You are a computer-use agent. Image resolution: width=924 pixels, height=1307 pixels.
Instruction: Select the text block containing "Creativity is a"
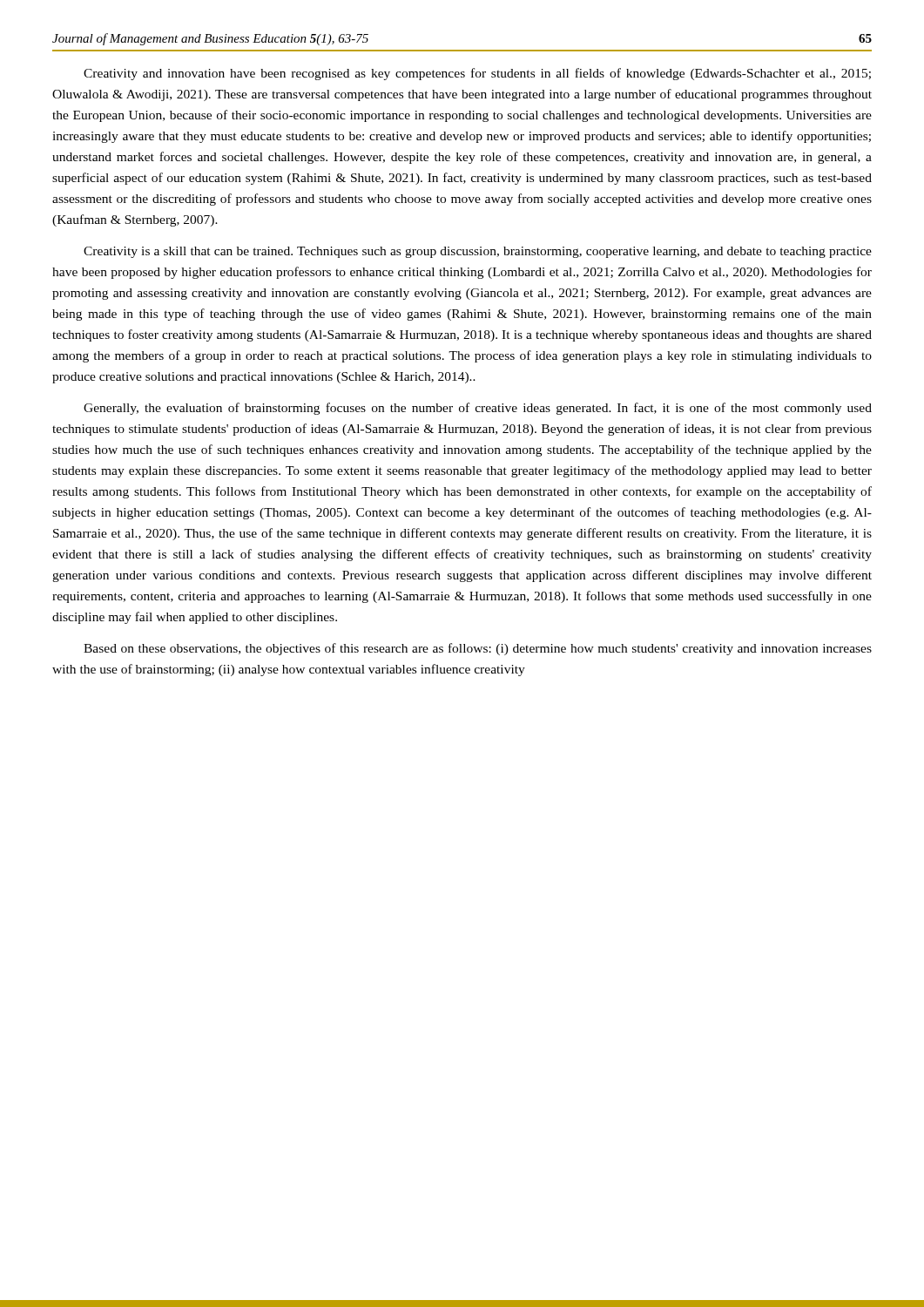462,313
